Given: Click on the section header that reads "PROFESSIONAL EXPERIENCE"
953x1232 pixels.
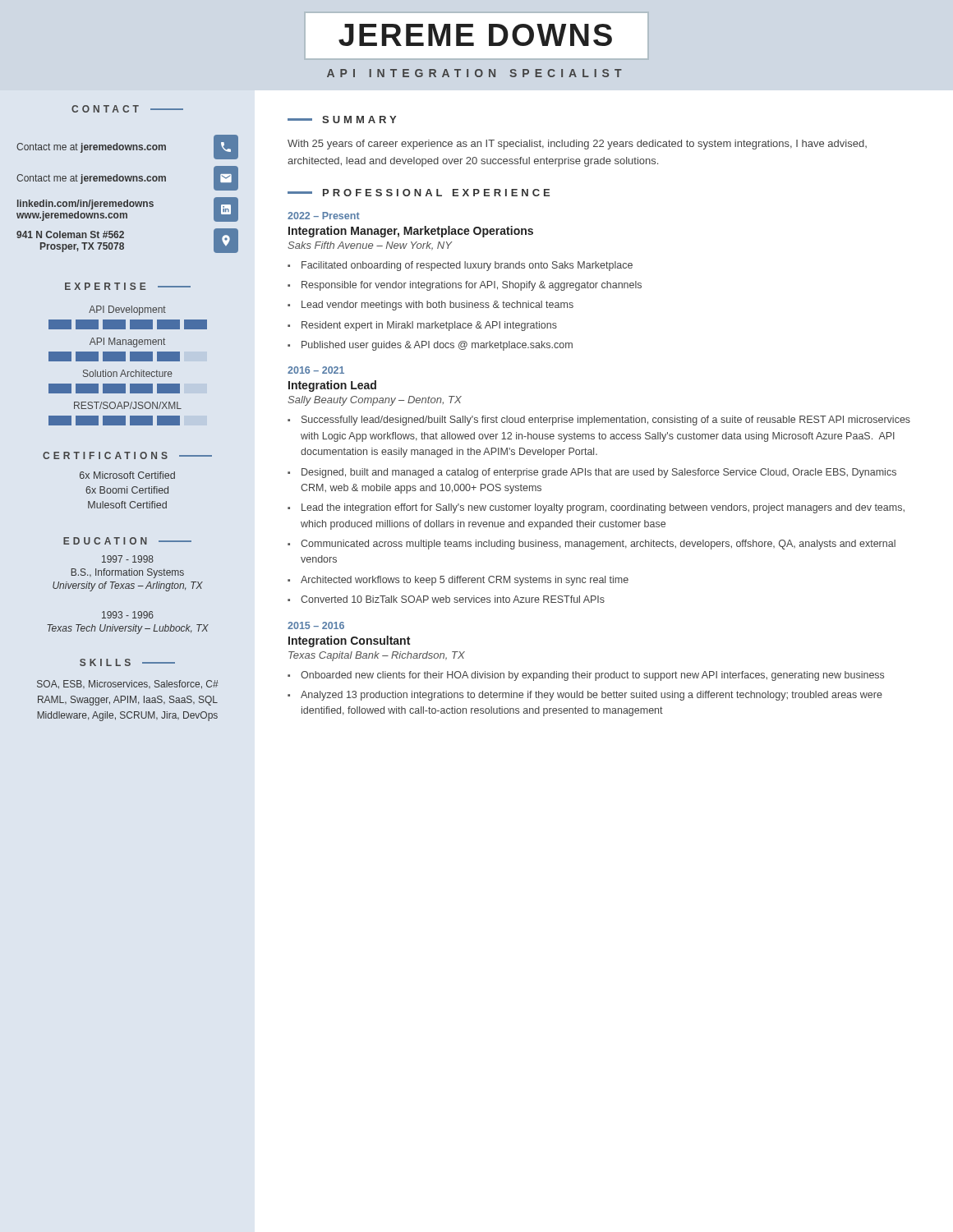Looking at the screenshot, I should (438, 192).
